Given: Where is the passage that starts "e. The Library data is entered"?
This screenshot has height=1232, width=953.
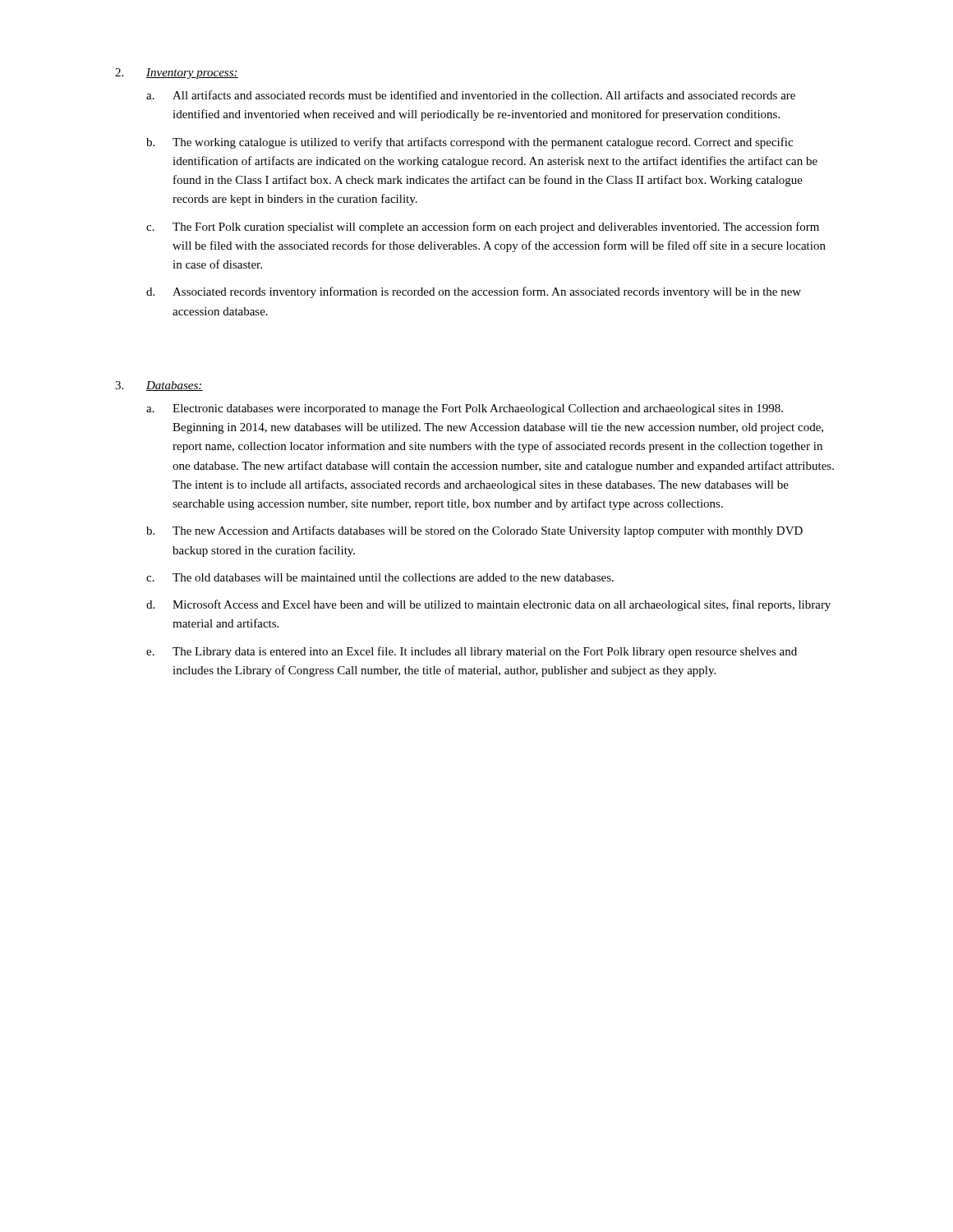Looking at the screenshot, I should click(492, 661).
